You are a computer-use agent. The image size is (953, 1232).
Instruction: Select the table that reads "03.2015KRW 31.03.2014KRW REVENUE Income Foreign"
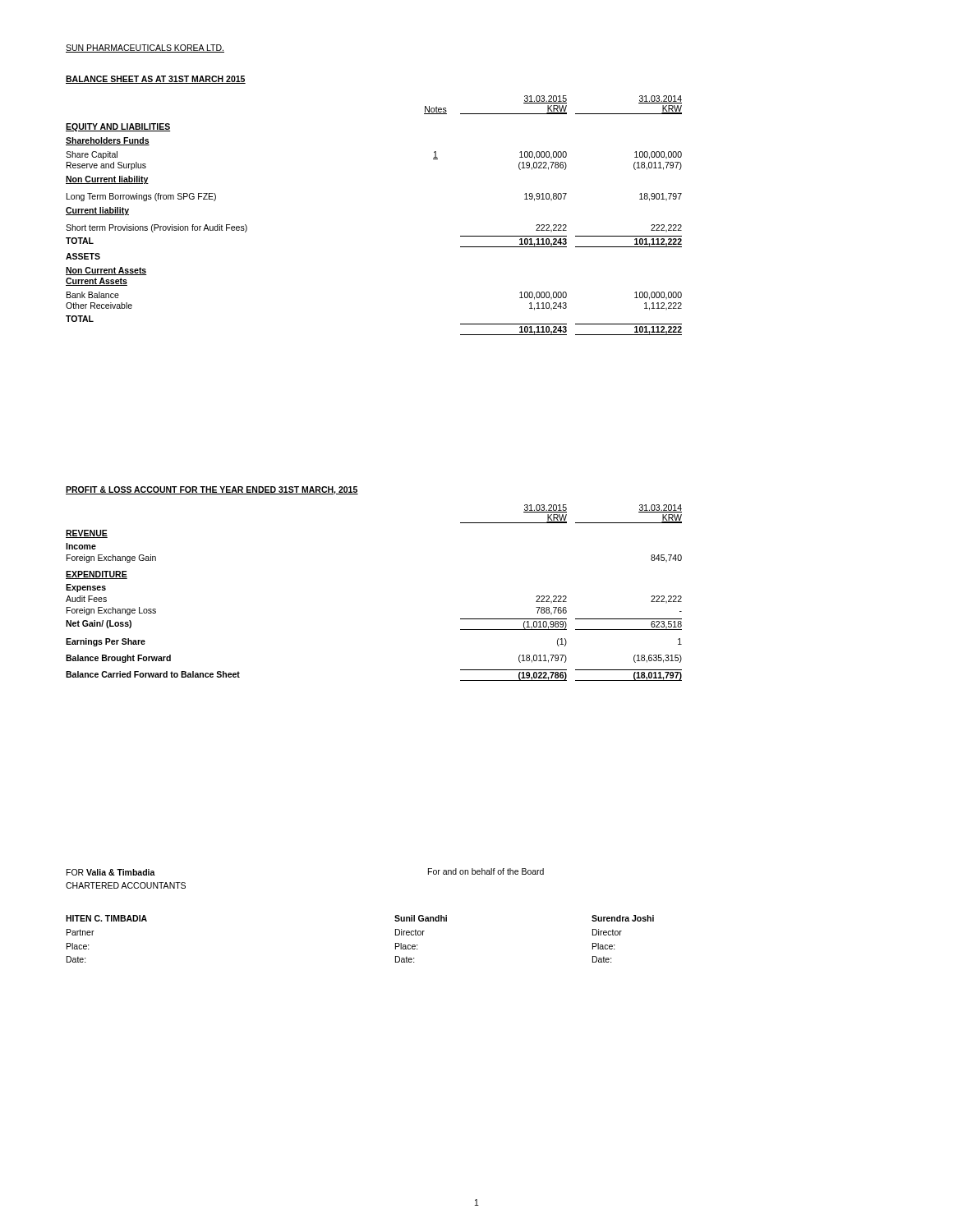(370, 590)
